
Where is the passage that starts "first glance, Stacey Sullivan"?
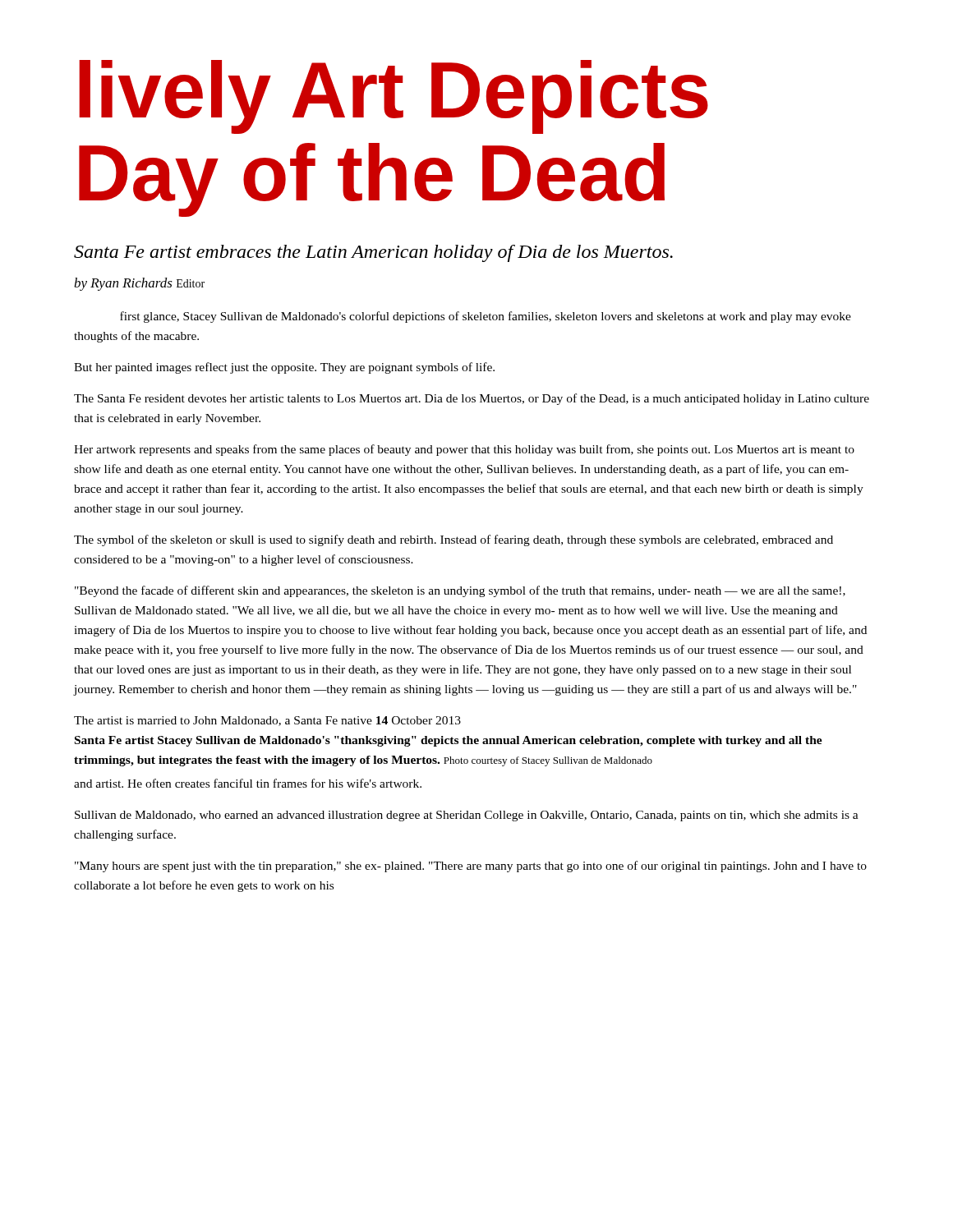click(462, 326)
